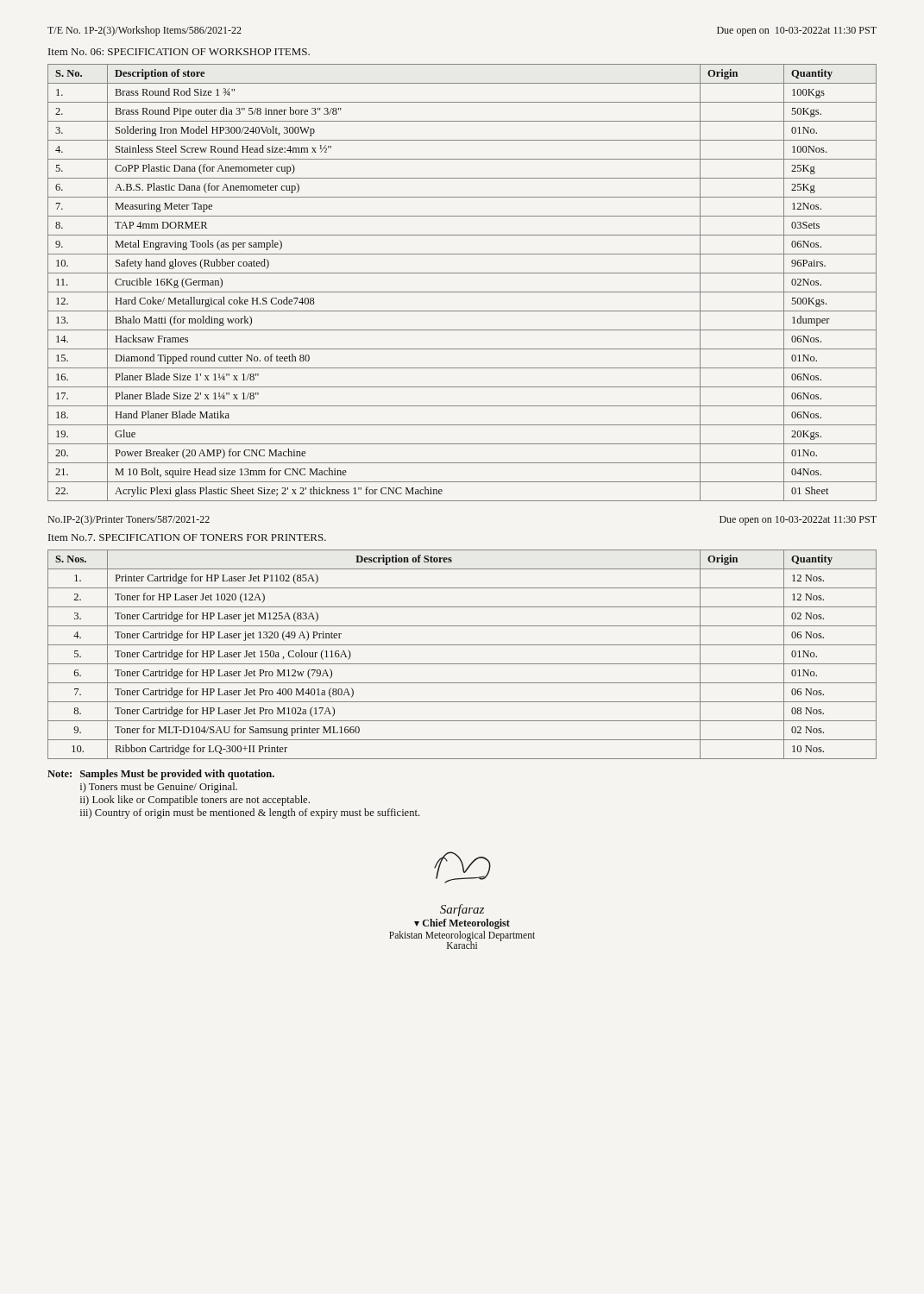Locate the table with the text "Acrylic Plexi glass Plastic"
The width and height of the screenshot is (924, 1294).
tap(462, 282)
